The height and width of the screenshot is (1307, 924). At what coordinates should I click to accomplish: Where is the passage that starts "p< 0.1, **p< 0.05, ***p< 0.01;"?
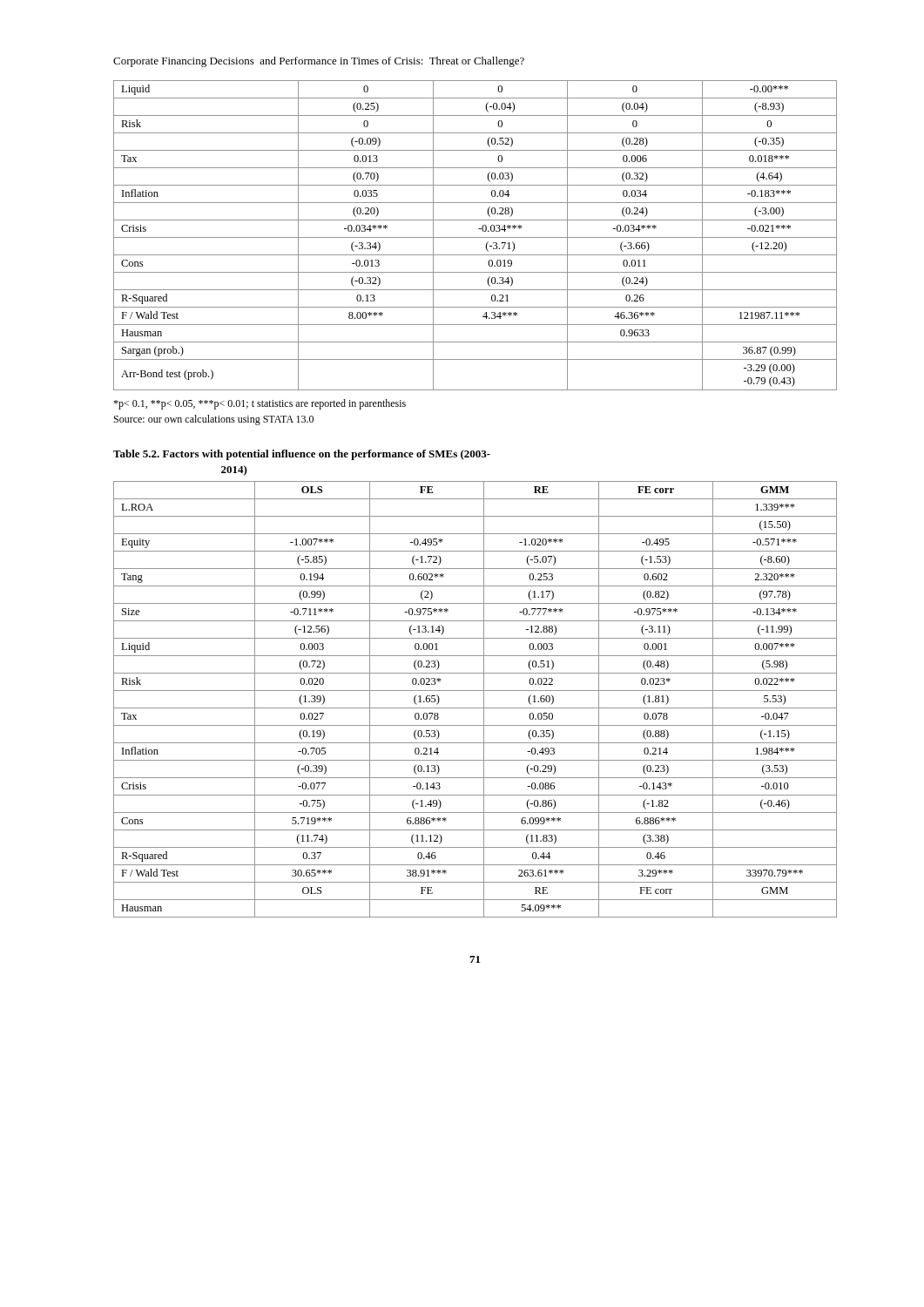[260, 411]
